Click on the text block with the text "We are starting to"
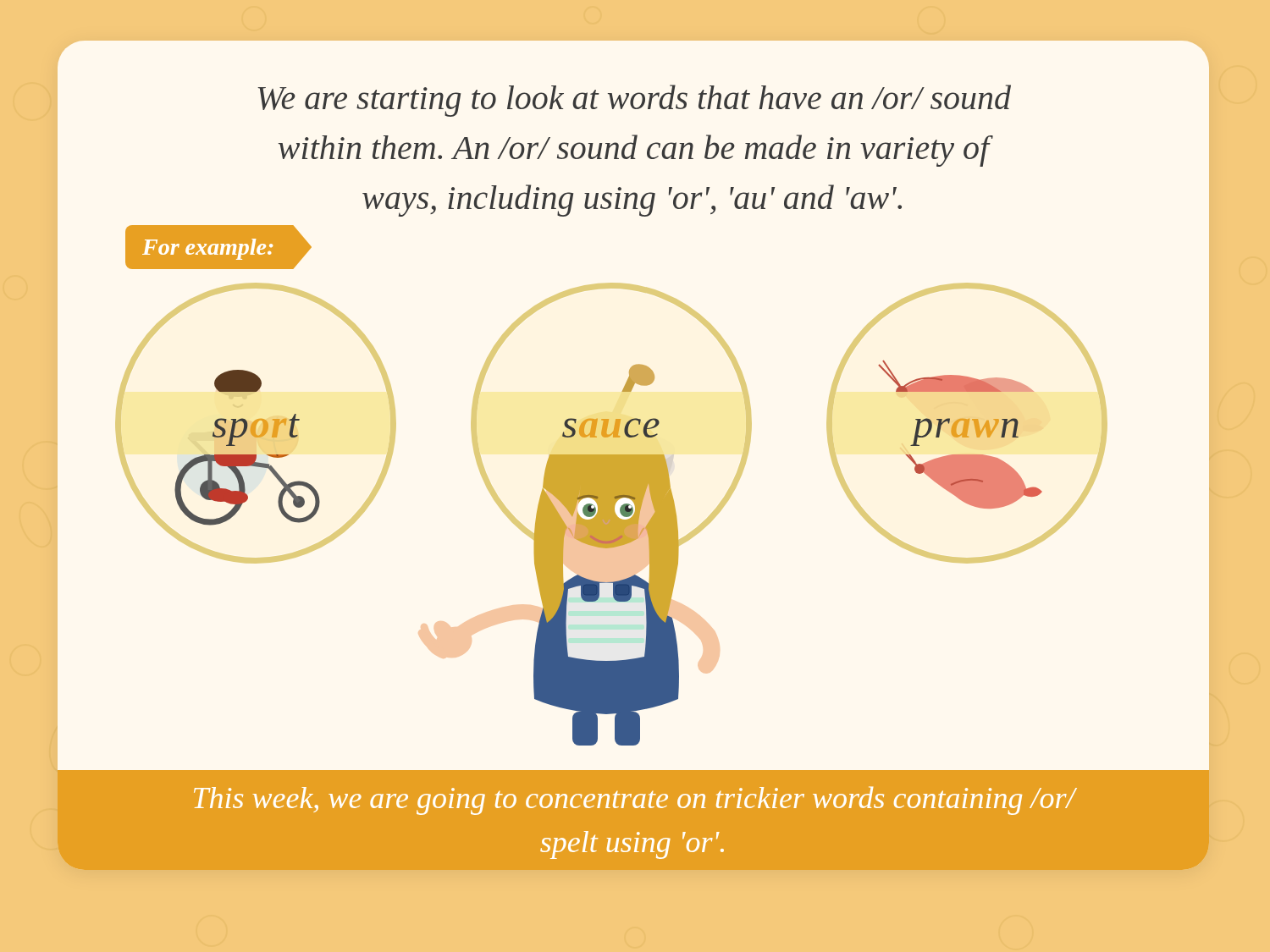Screen dimensions: 952x1270 (x=633, y=148)
